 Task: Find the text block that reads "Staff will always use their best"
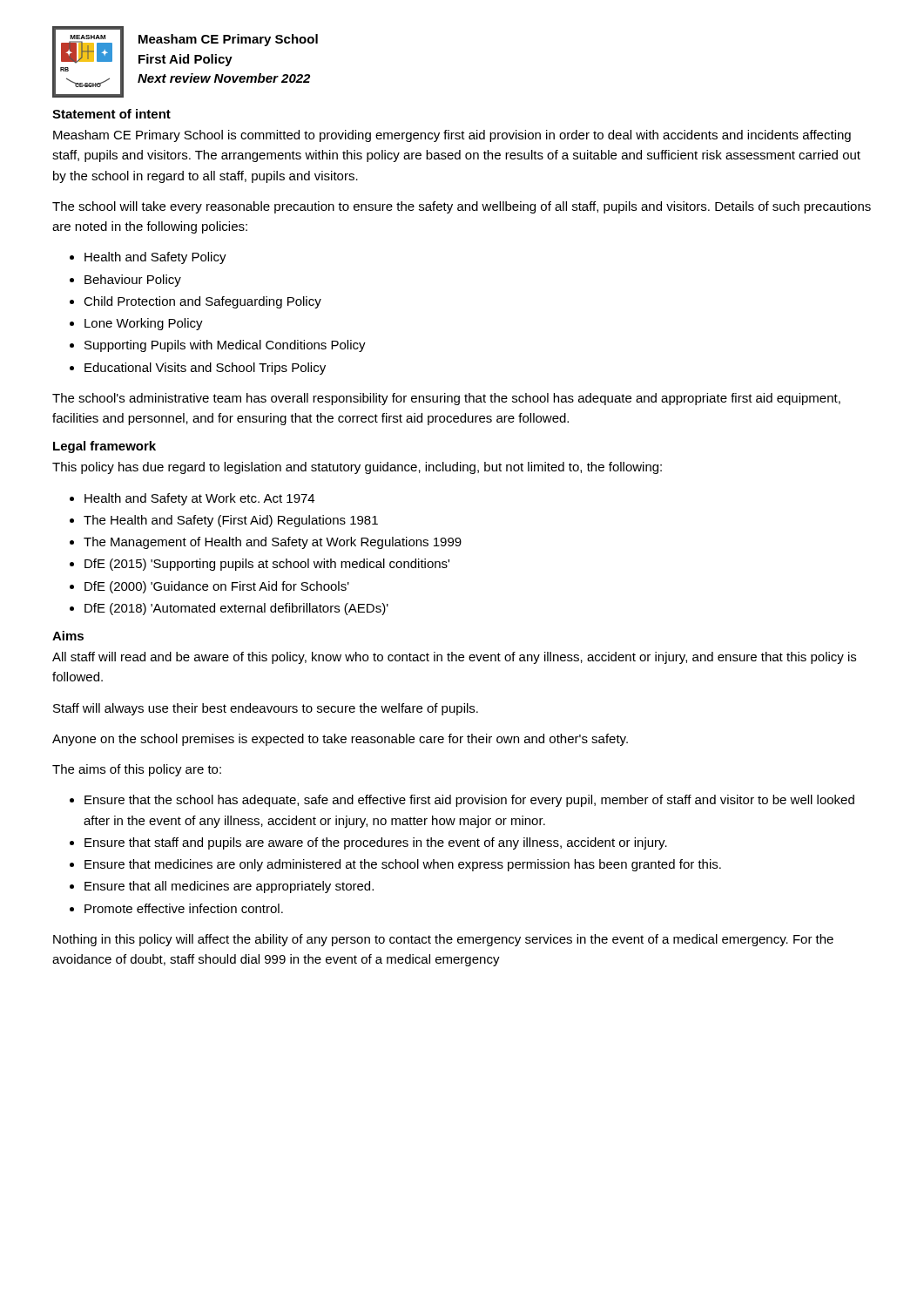click(266, 708)
